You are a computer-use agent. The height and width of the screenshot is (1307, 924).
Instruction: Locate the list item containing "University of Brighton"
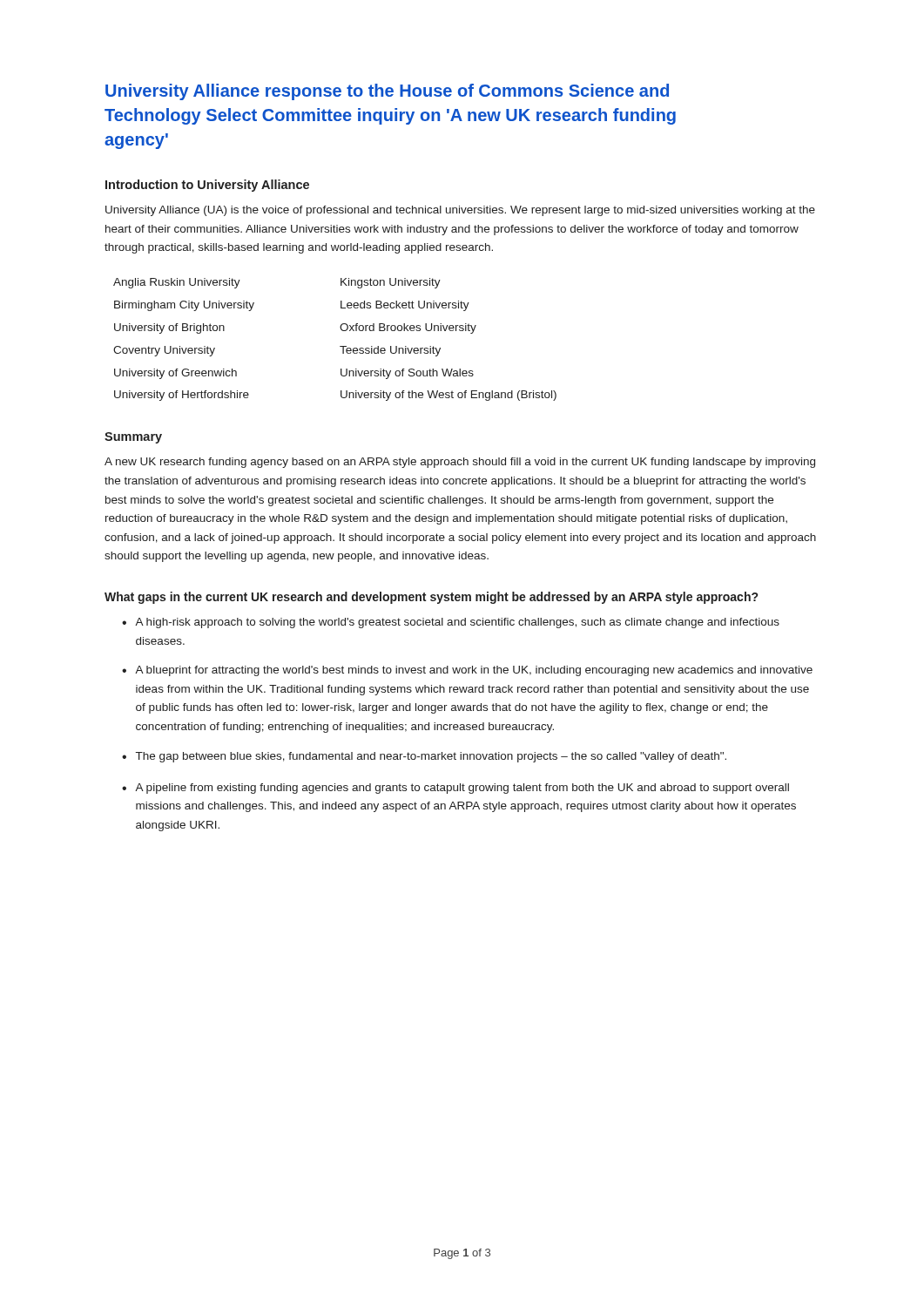(x=169, y=327)
